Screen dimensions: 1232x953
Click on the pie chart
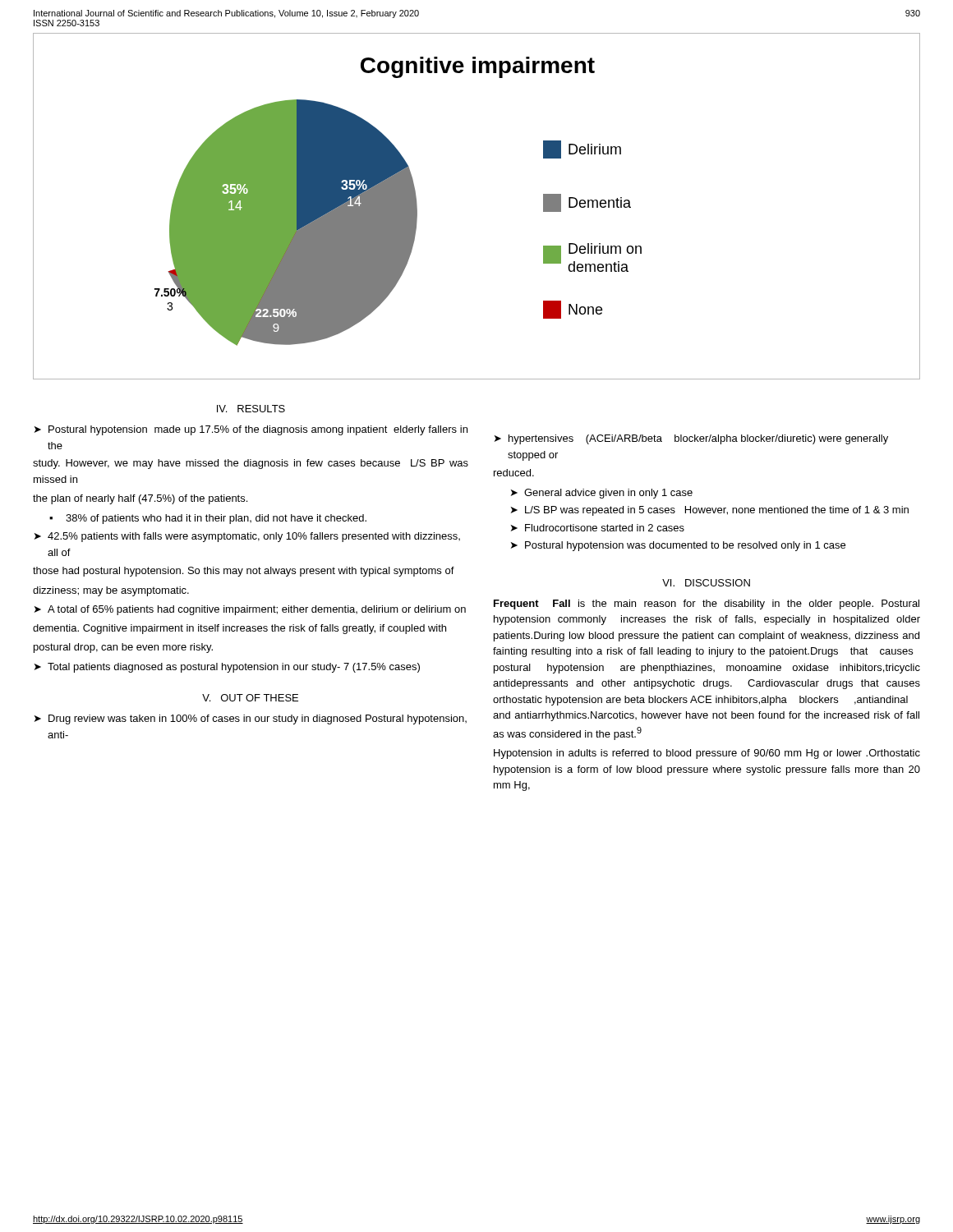coord(476,206)
